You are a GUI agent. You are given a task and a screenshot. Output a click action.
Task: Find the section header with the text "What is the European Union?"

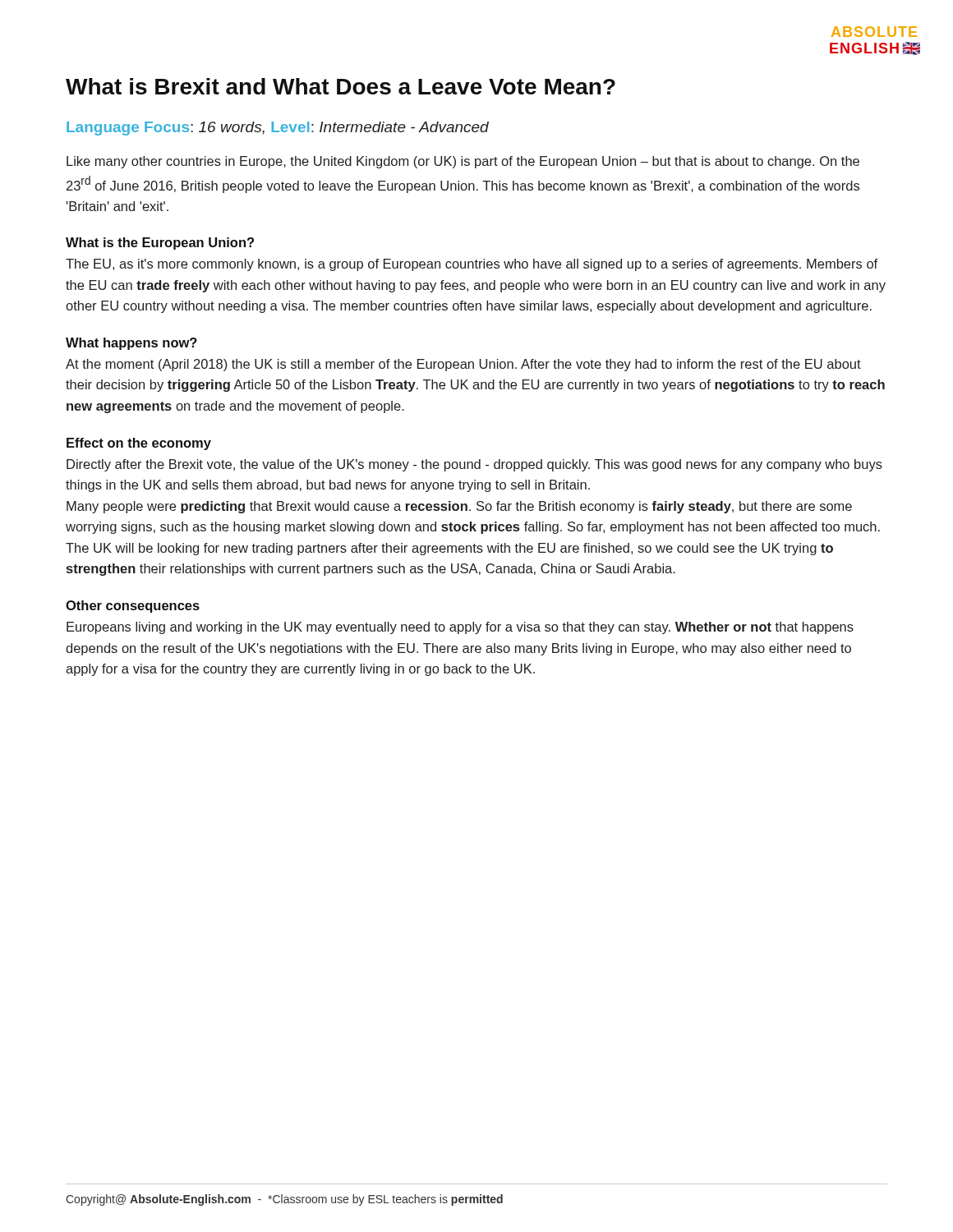point(160,242)
